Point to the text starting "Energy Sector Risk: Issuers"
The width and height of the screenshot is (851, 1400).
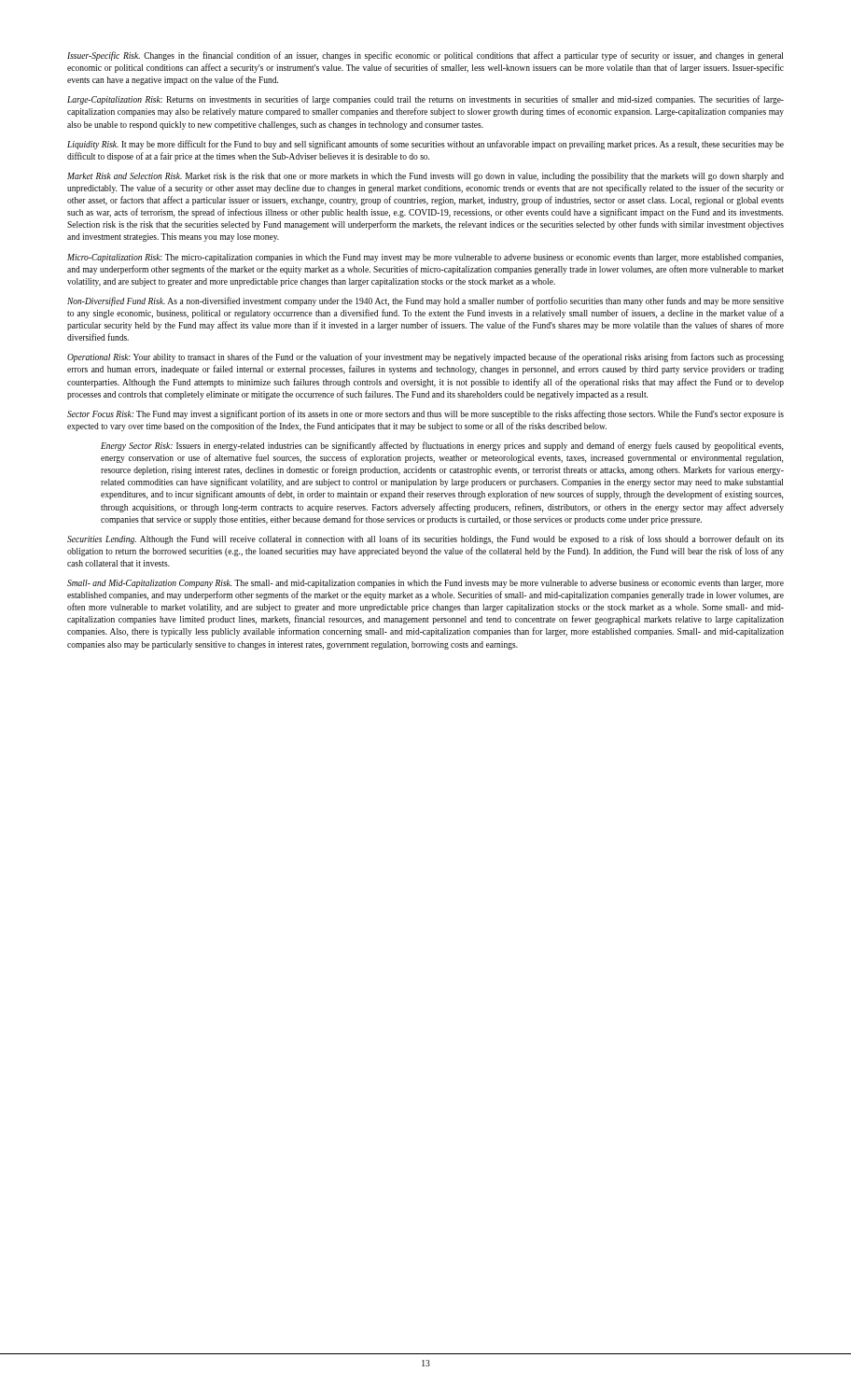tap(442, 483)
